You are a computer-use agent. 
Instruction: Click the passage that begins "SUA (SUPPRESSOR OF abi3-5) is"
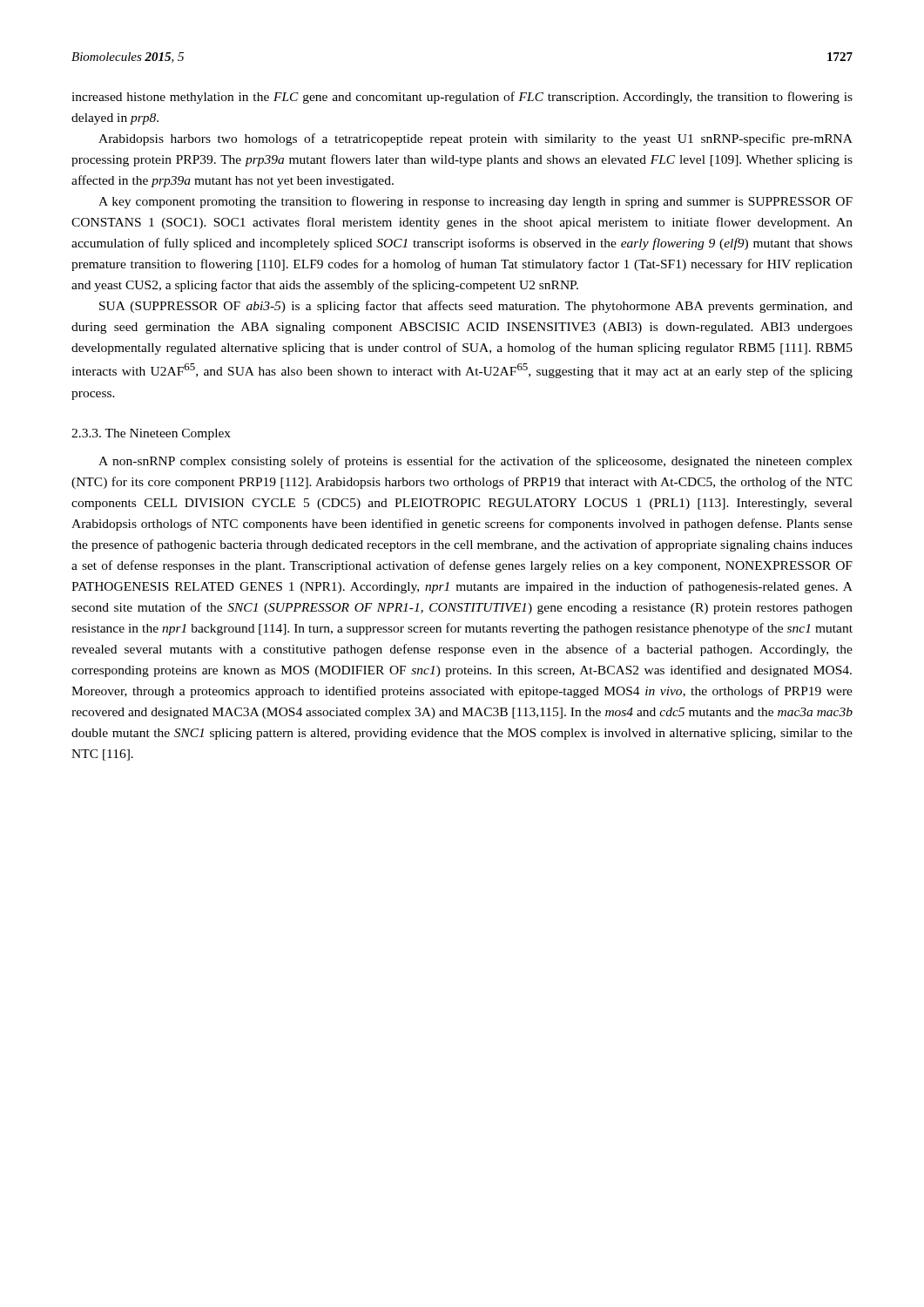tap(462, 349)
